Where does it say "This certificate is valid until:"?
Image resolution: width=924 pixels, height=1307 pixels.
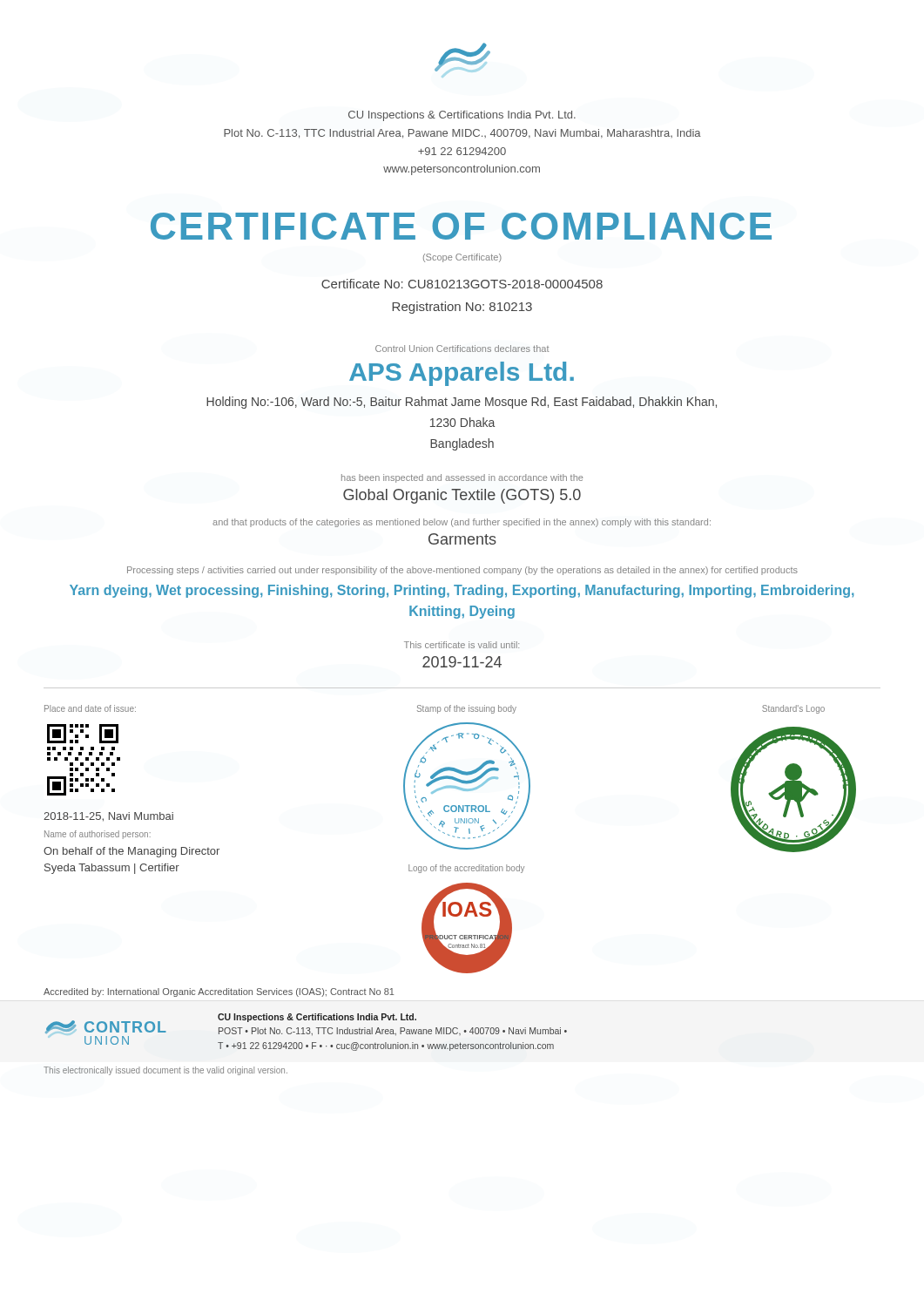[x=462, y=644]
